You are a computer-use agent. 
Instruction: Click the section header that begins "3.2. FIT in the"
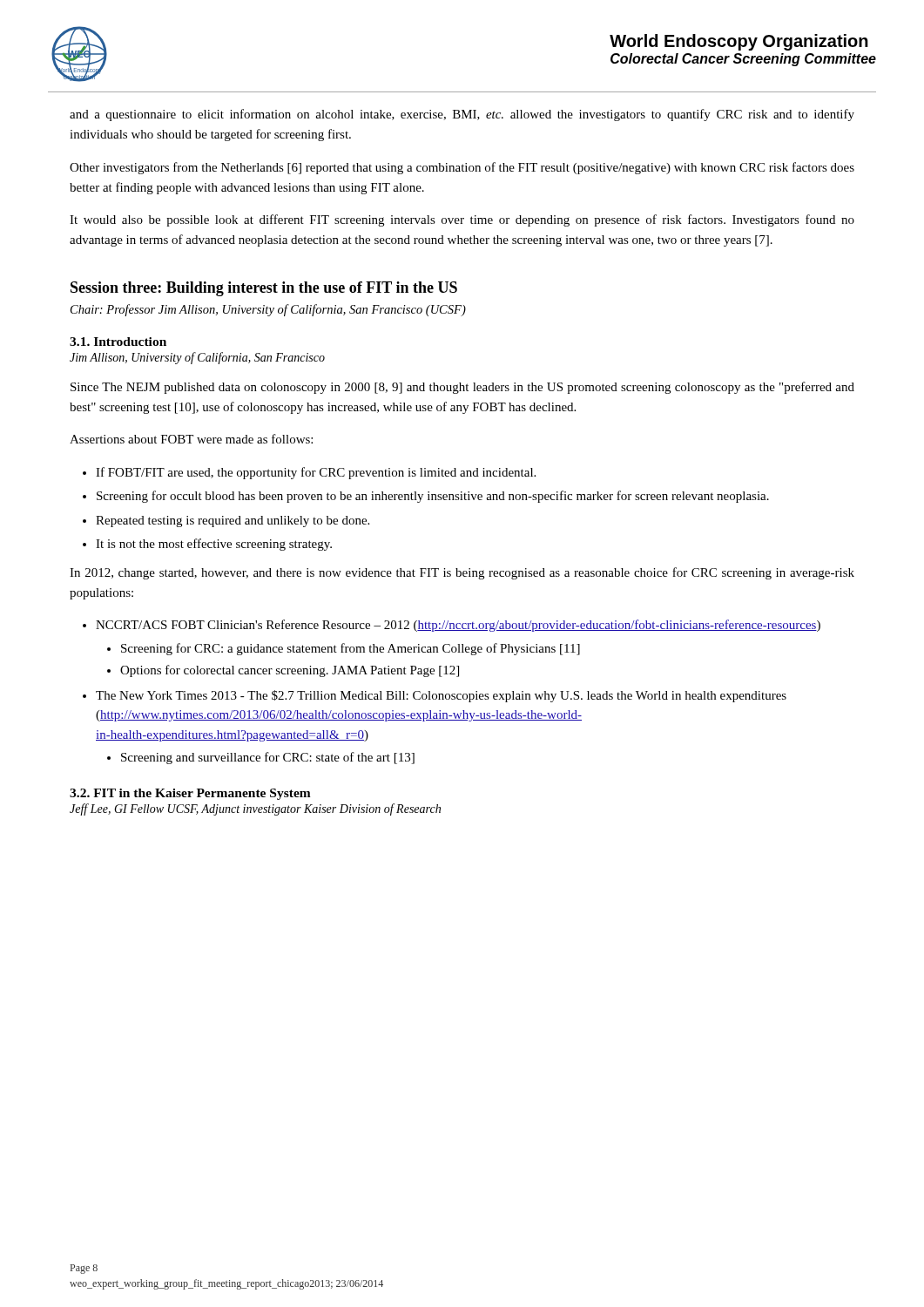tap(190, 792)
